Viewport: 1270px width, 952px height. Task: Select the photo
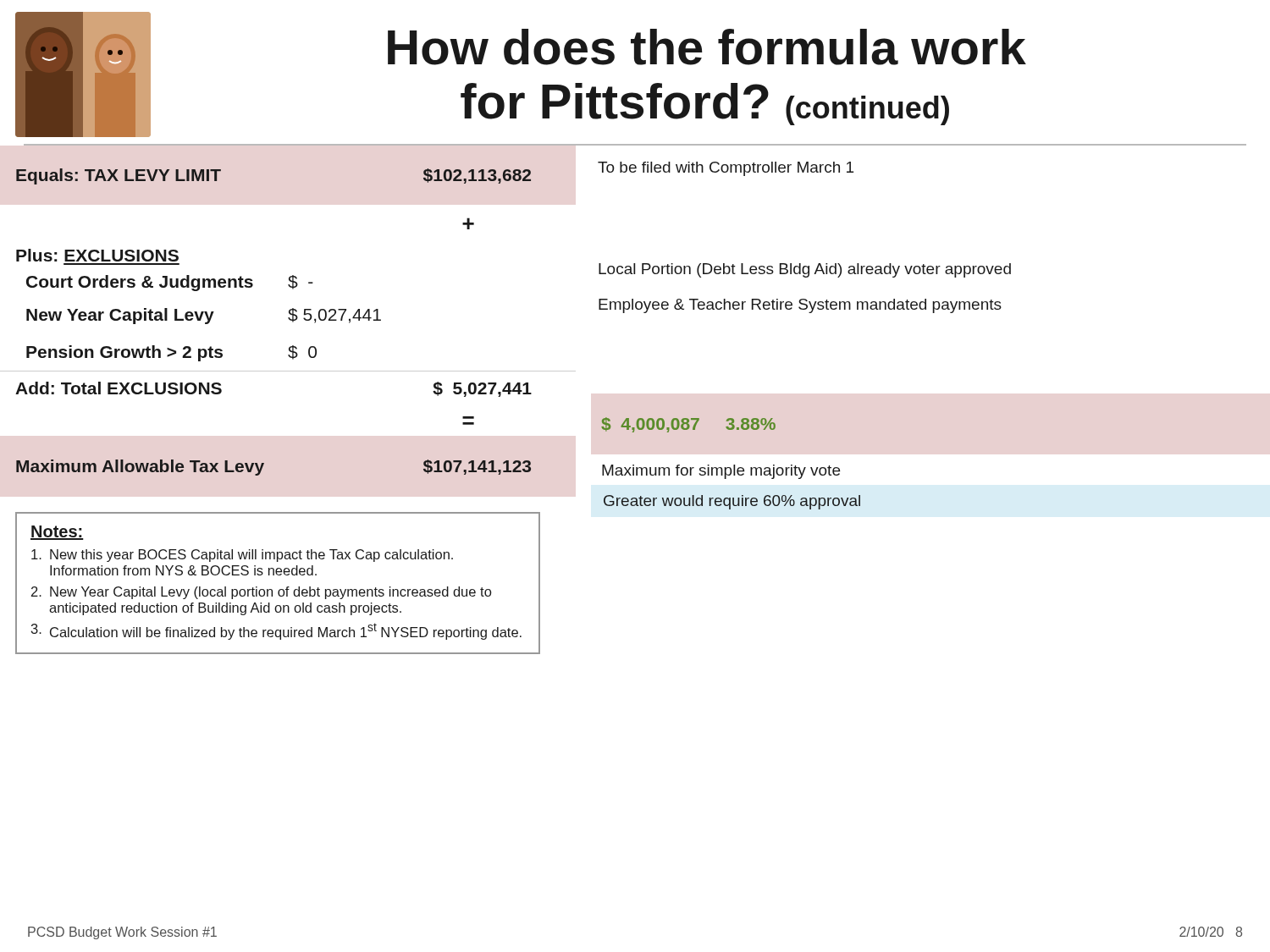[83, 74]
